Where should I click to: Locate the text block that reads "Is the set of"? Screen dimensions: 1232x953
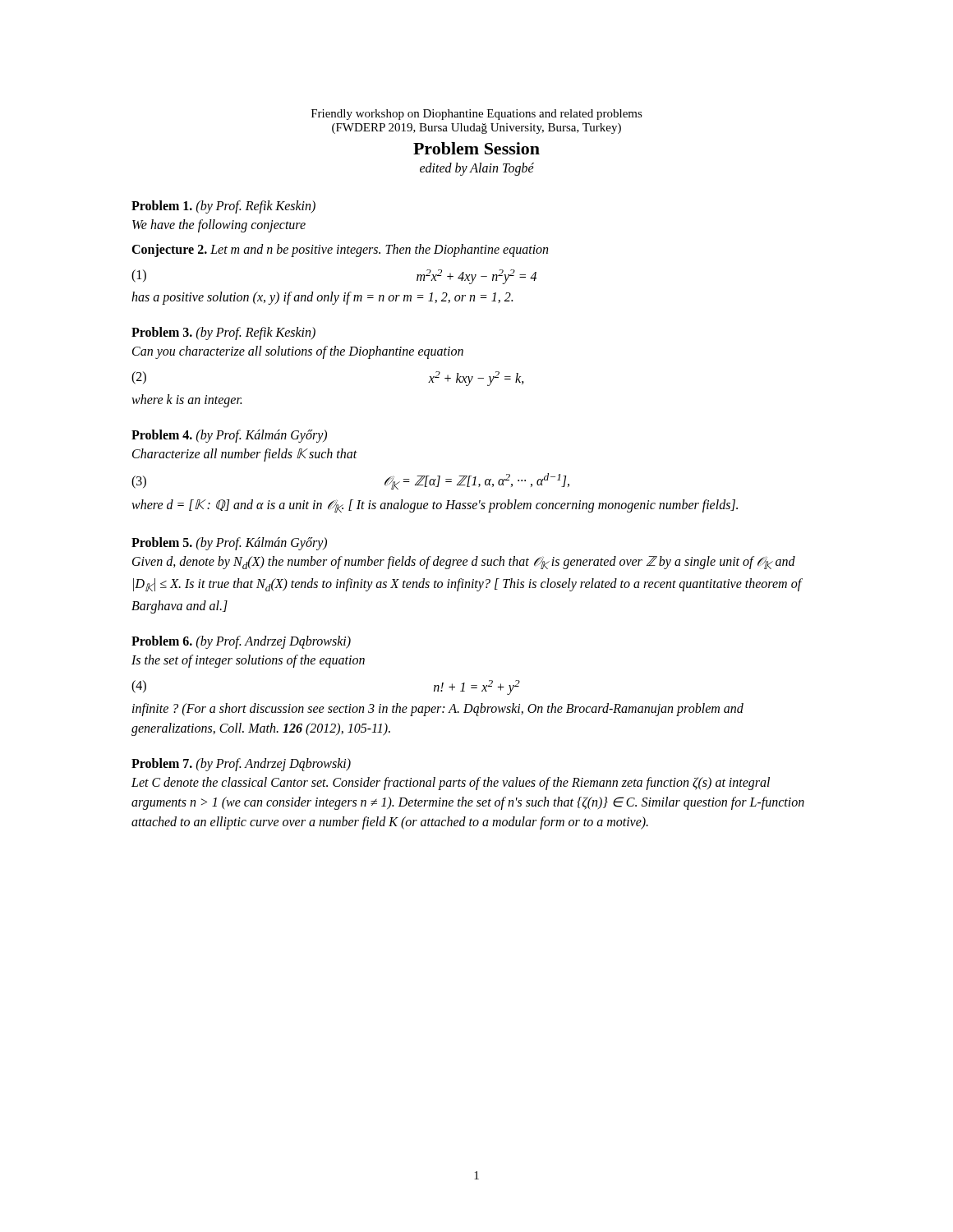coord(248,661)
